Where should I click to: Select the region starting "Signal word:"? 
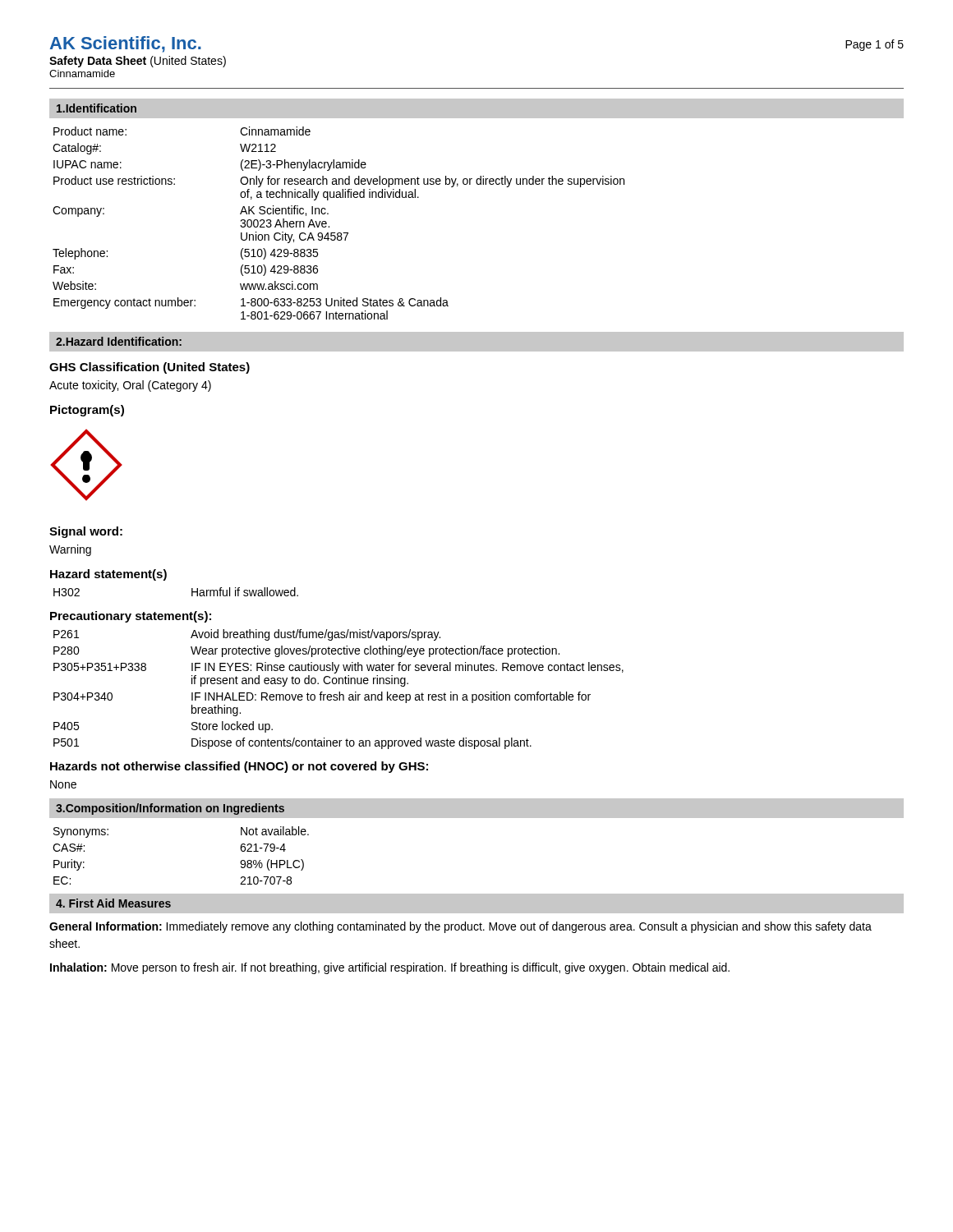[86, 531]
